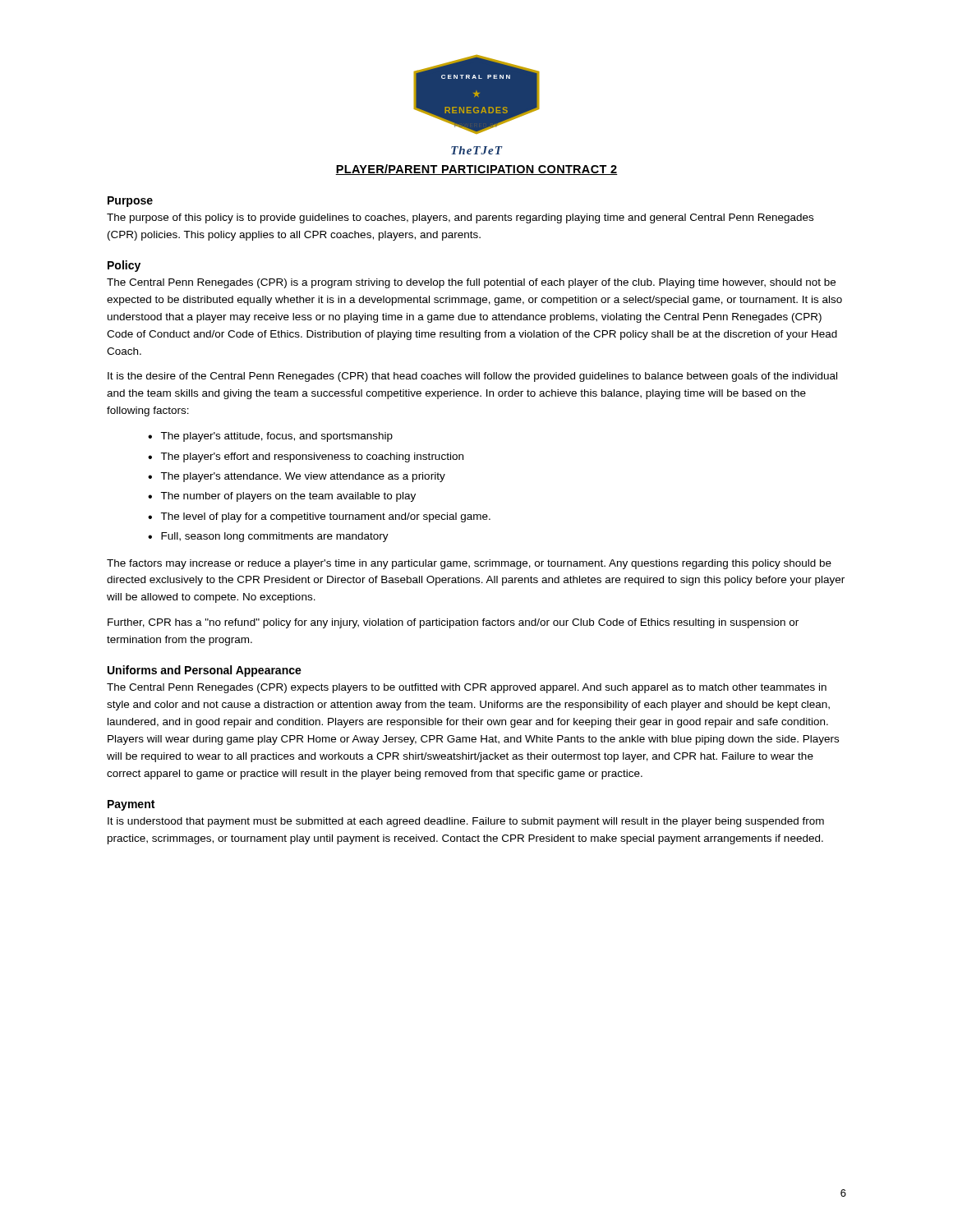The image size is (953, 1232).
Task: Select the logo
Action: (x=476, y=103)
